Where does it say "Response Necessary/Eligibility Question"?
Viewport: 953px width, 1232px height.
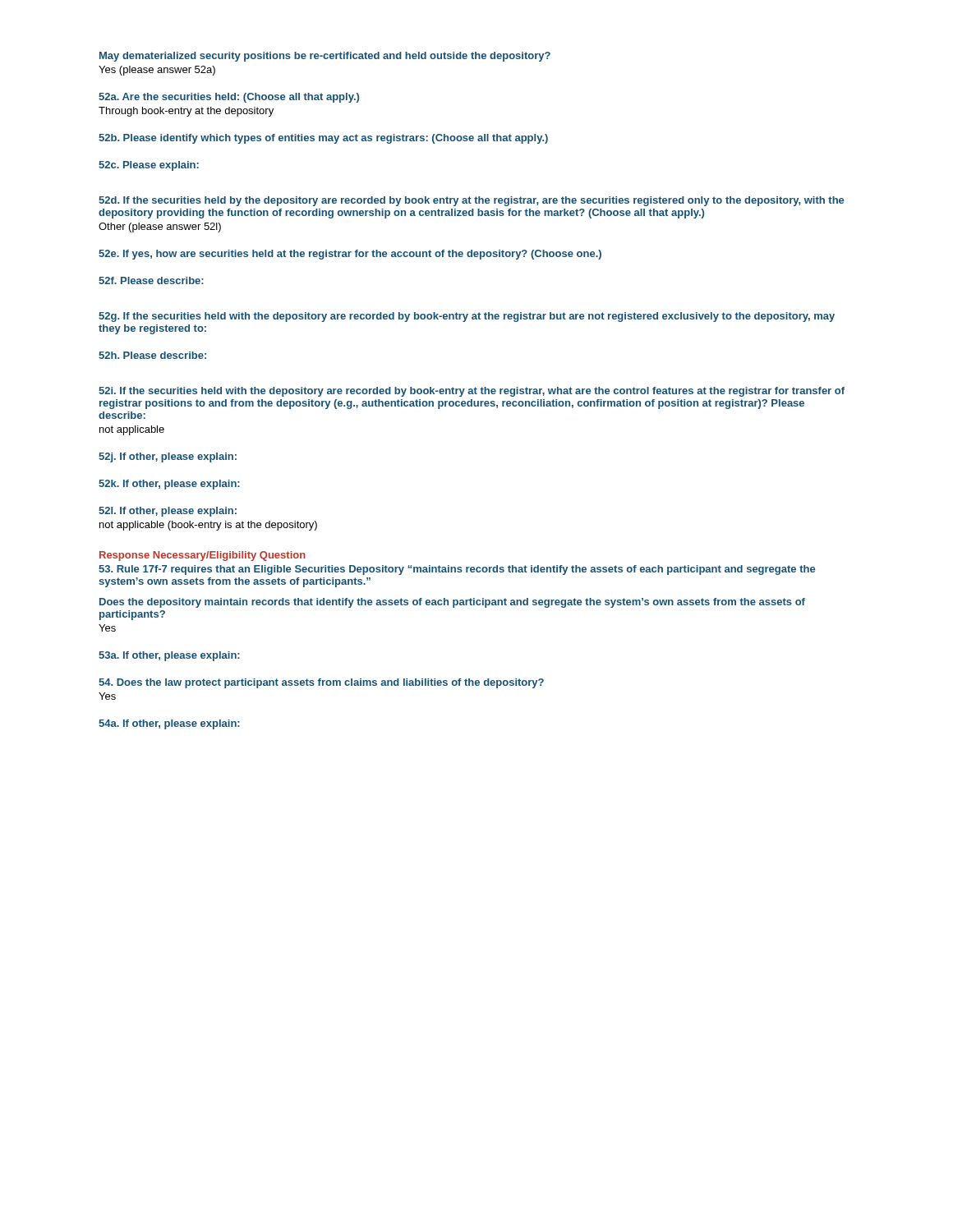tap(202, 555)
